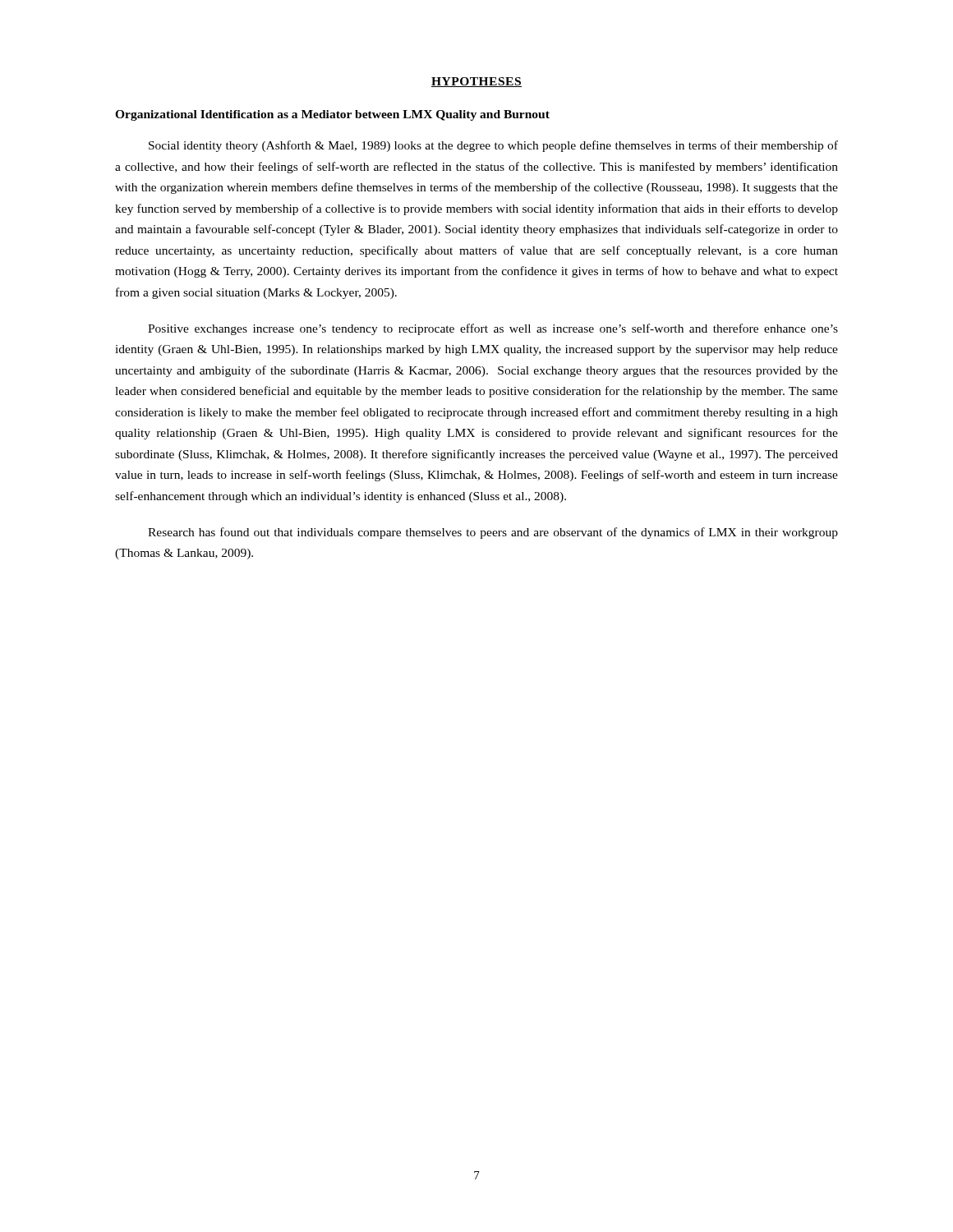Locate the section header that opens with "Organizational Identification as a"
The height and width of the screenshot is (1232, 953).
pos(332,114)
